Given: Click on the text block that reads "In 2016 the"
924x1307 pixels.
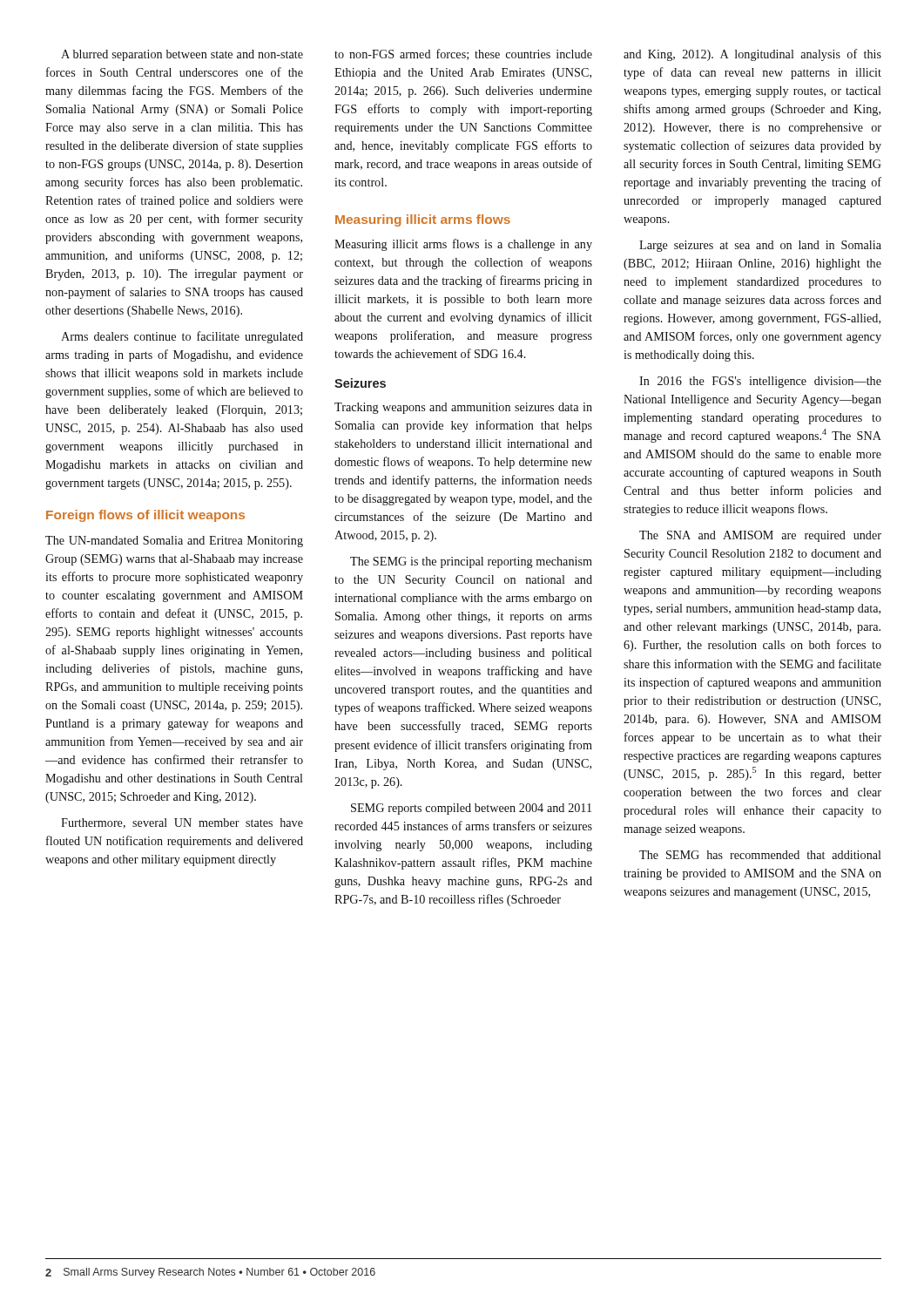Looking at the screenshot, I should (x=752, y=445).
